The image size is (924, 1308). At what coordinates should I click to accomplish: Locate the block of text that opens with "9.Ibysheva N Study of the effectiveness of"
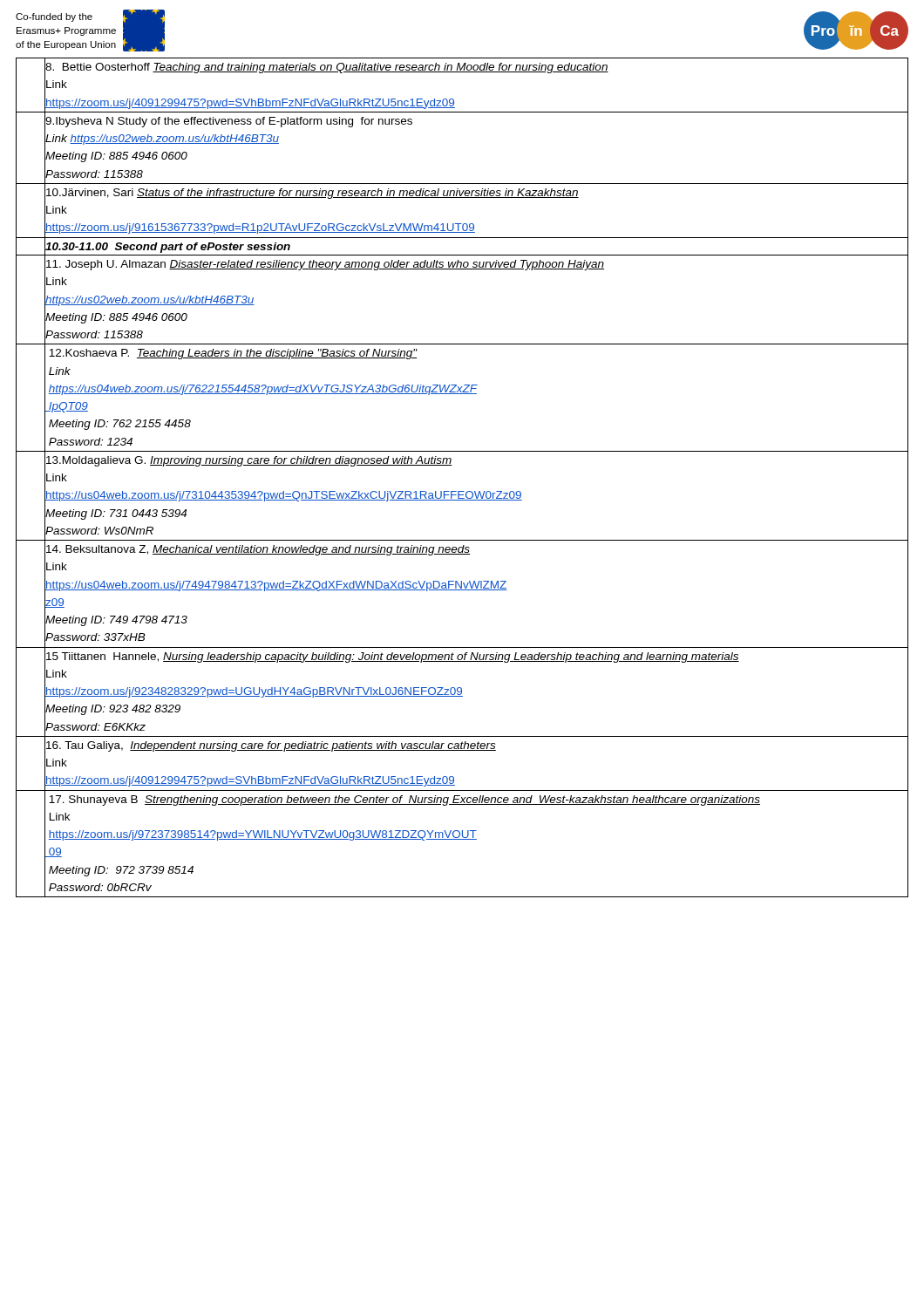476,148
